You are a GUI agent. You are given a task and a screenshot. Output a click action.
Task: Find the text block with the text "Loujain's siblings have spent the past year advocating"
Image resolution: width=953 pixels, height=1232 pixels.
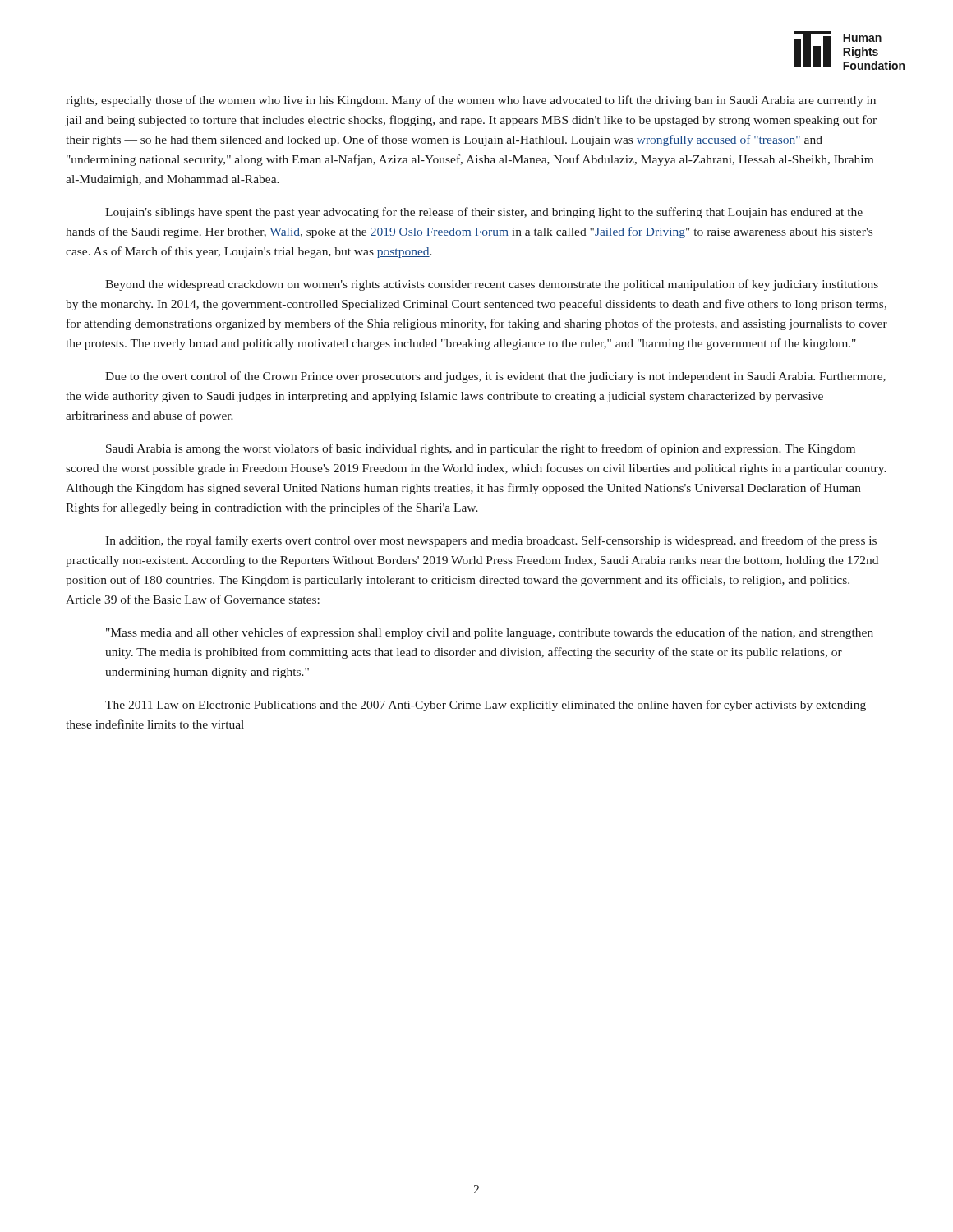(476, 232)
